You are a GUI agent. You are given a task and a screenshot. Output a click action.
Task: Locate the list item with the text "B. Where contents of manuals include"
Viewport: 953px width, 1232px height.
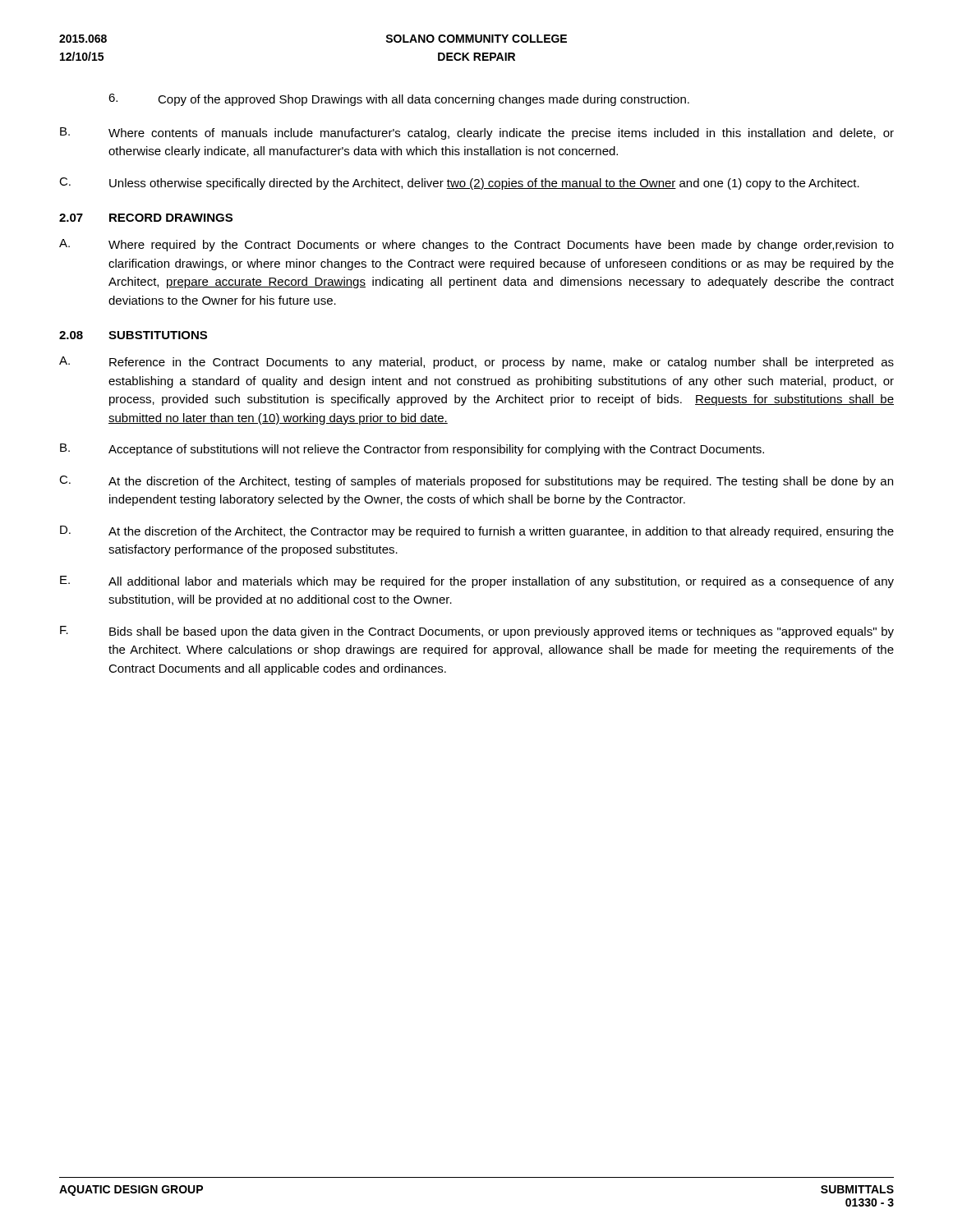pos(476,142)
